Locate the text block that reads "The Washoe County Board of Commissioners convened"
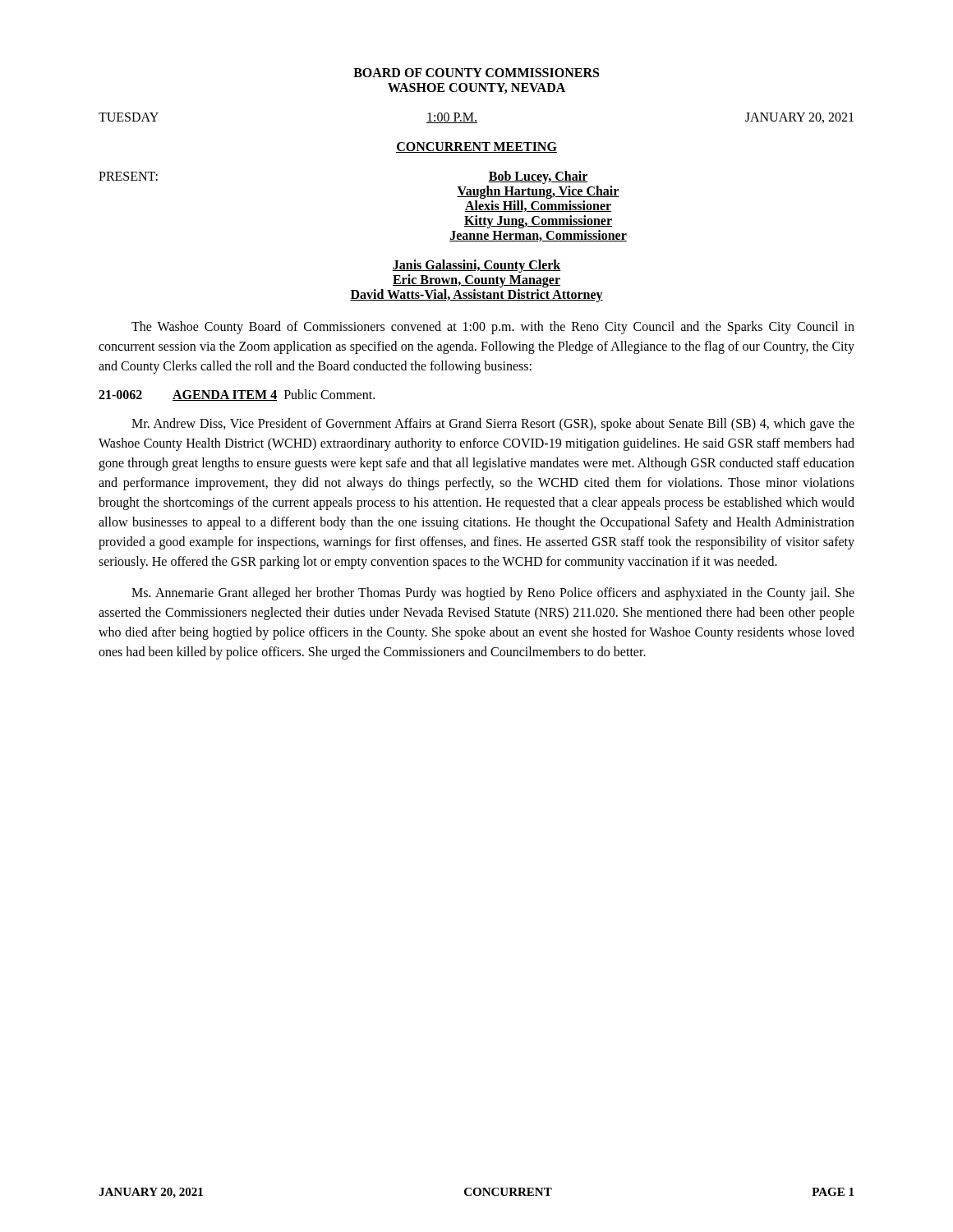The image size is (953, 1232). (476, 346)
